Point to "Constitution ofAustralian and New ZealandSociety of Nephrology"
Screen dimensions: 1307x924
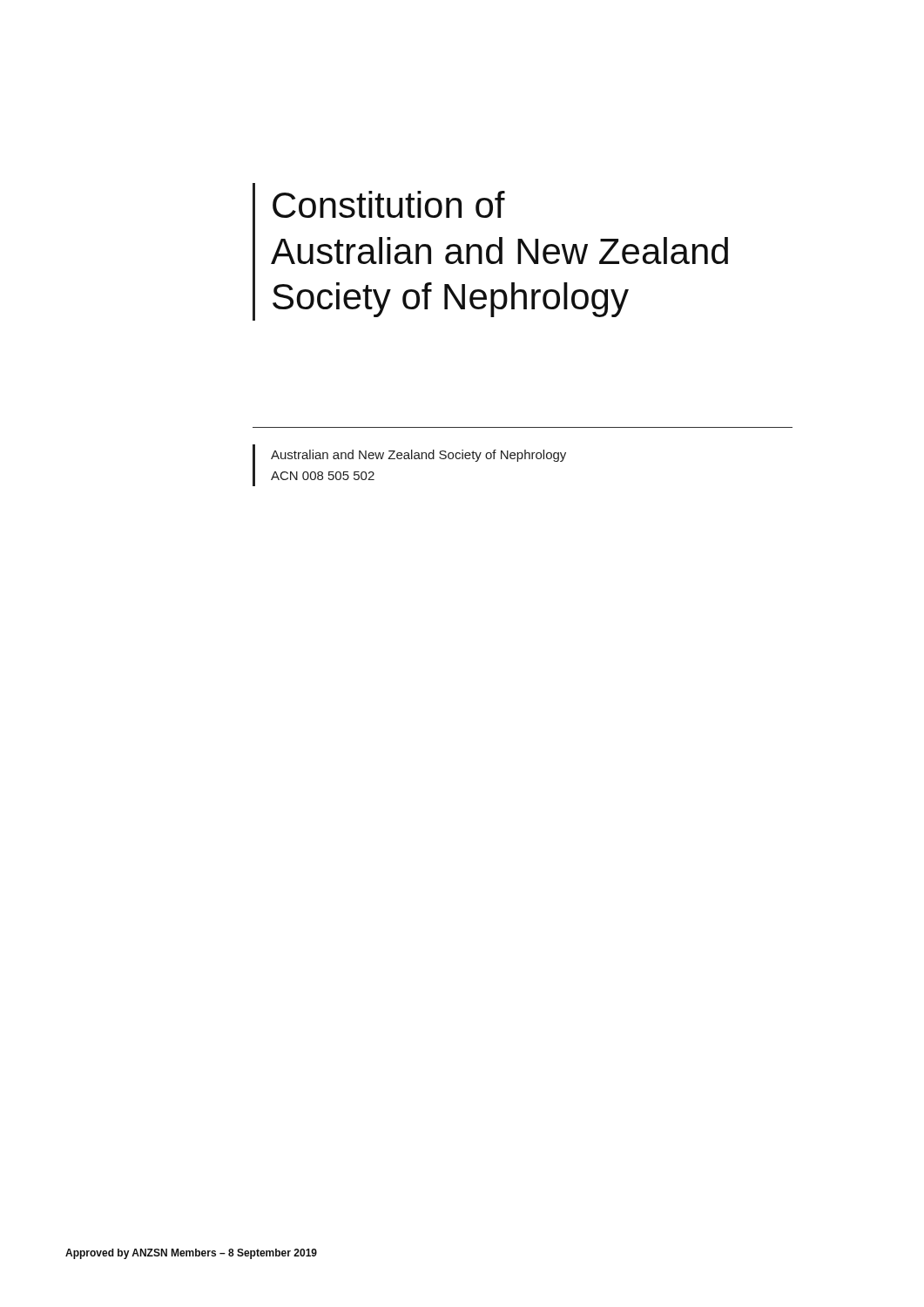[x=541, y=252]
